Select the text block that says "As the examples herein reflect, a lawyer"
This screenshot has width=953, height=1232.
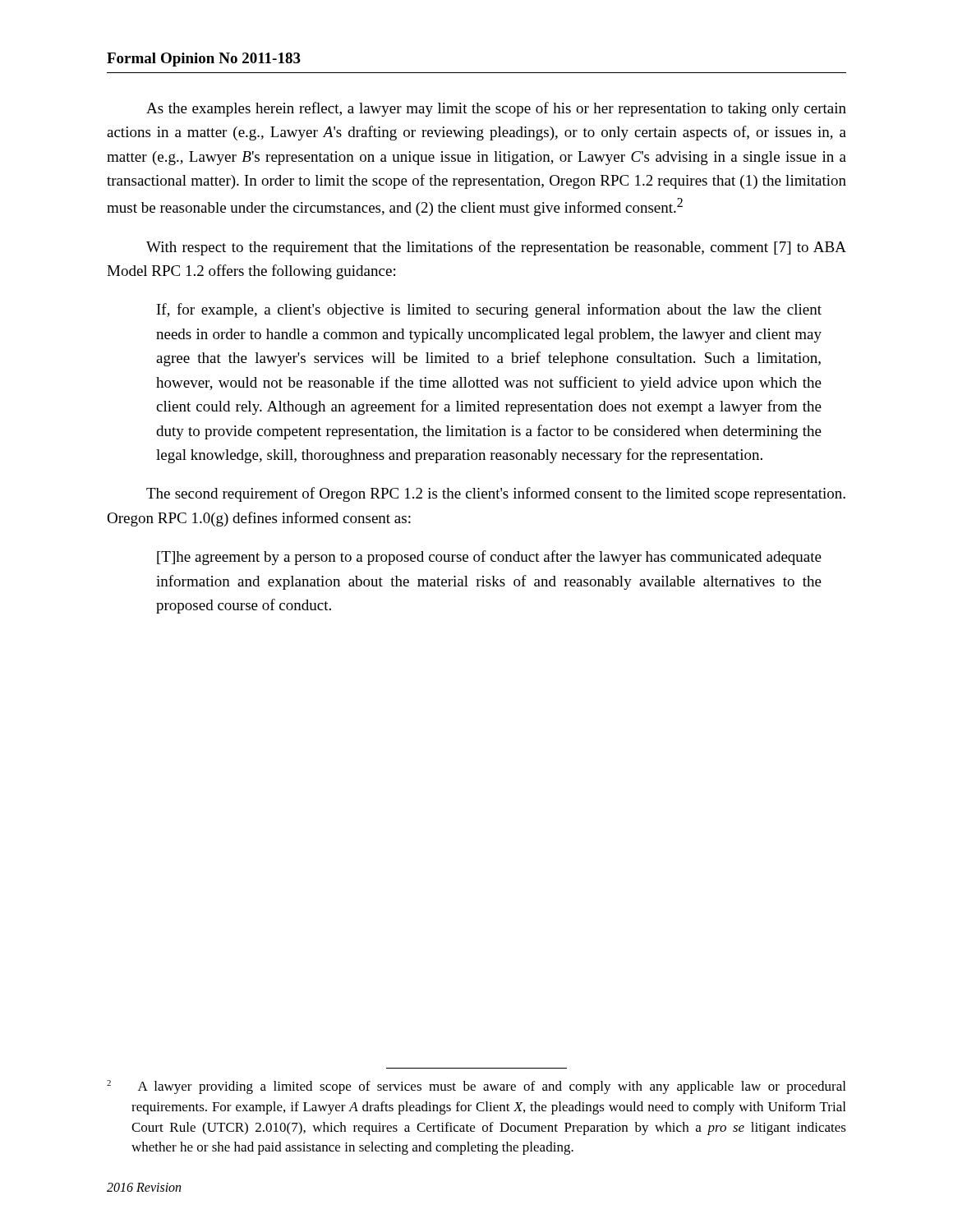(476, 158)
